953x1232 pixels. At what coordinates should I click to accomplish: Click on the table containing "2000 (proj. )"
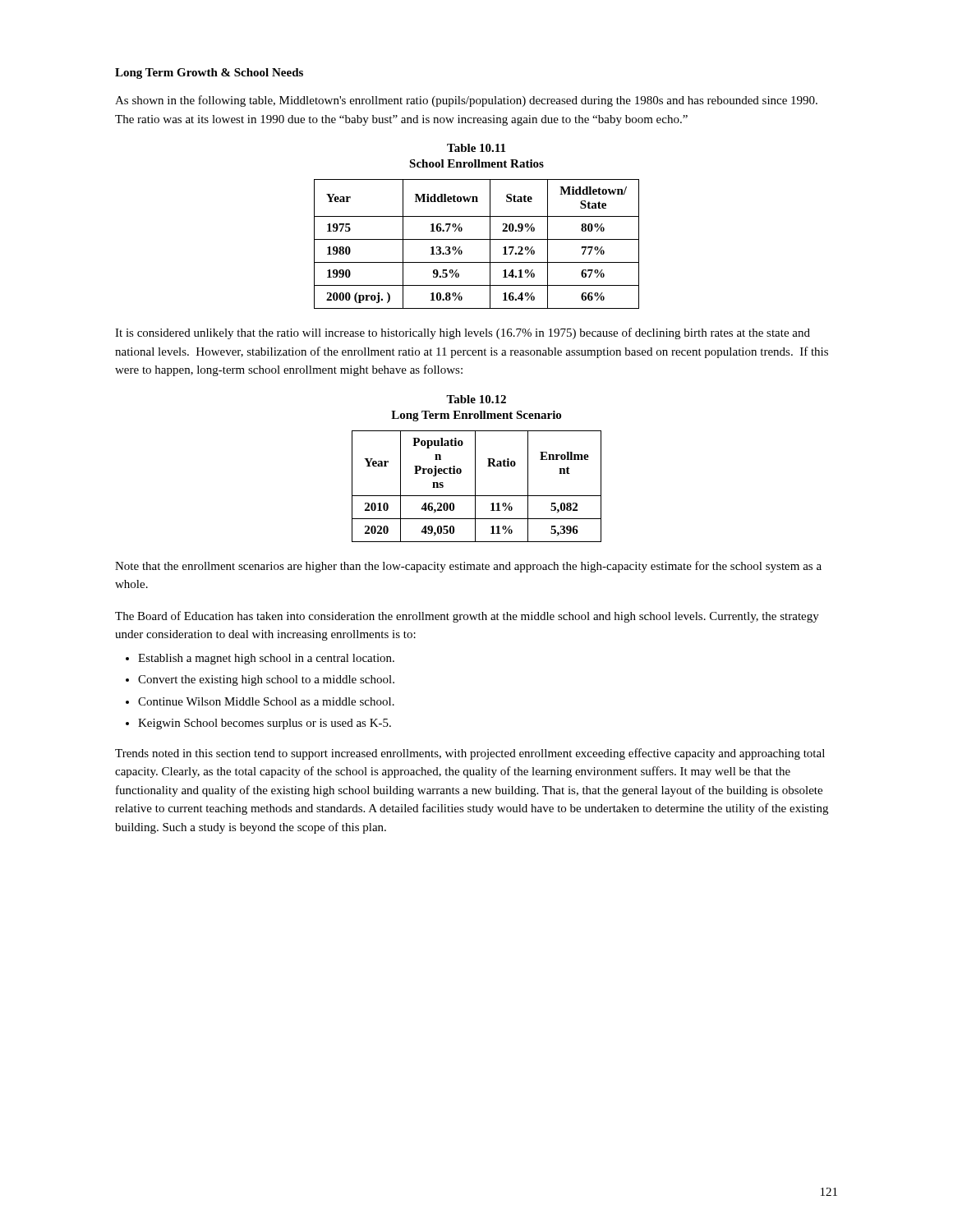pyautogui.click(x=476, y=244)
